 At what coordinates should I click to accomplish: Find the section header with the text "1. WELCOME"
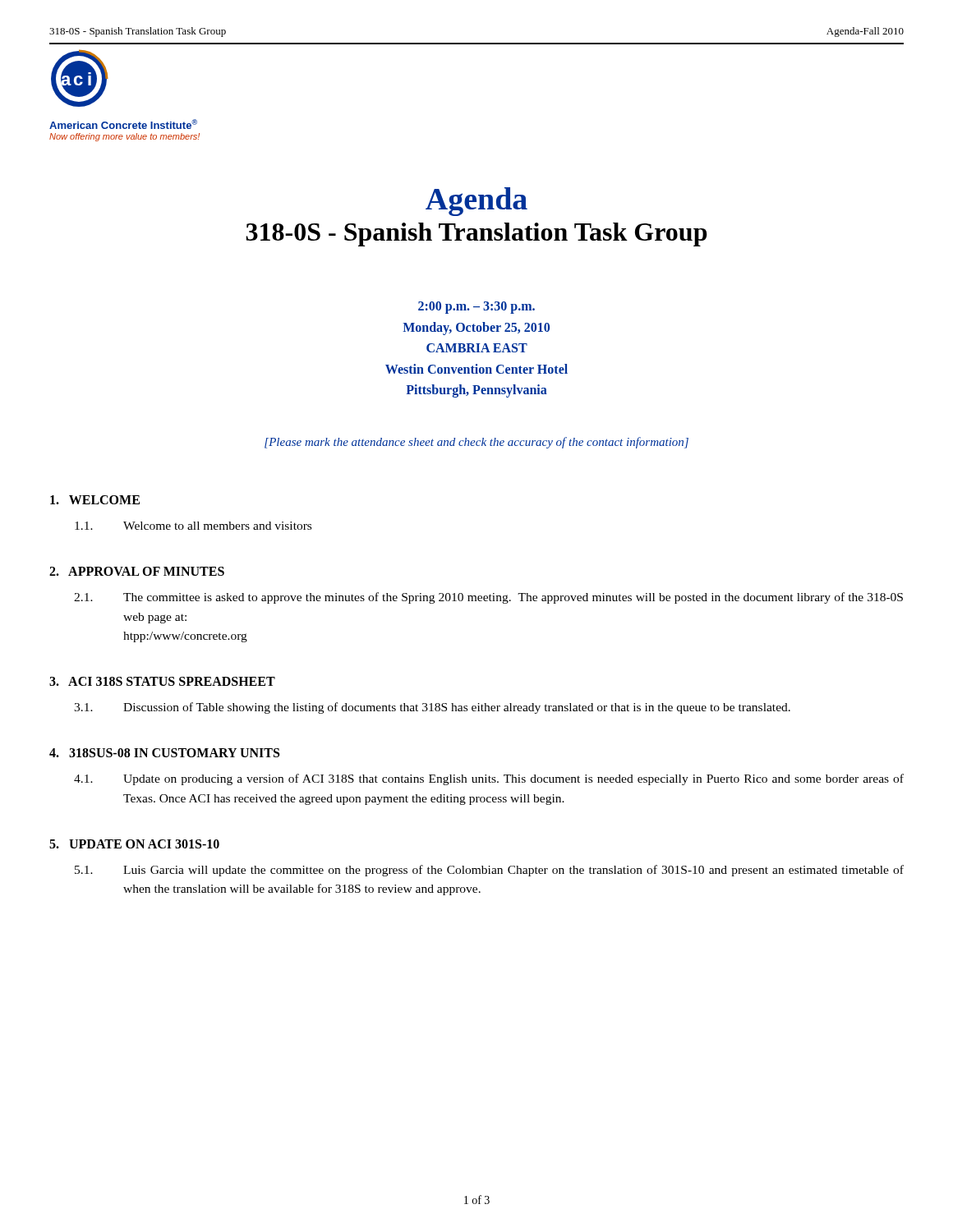[95, 500]
